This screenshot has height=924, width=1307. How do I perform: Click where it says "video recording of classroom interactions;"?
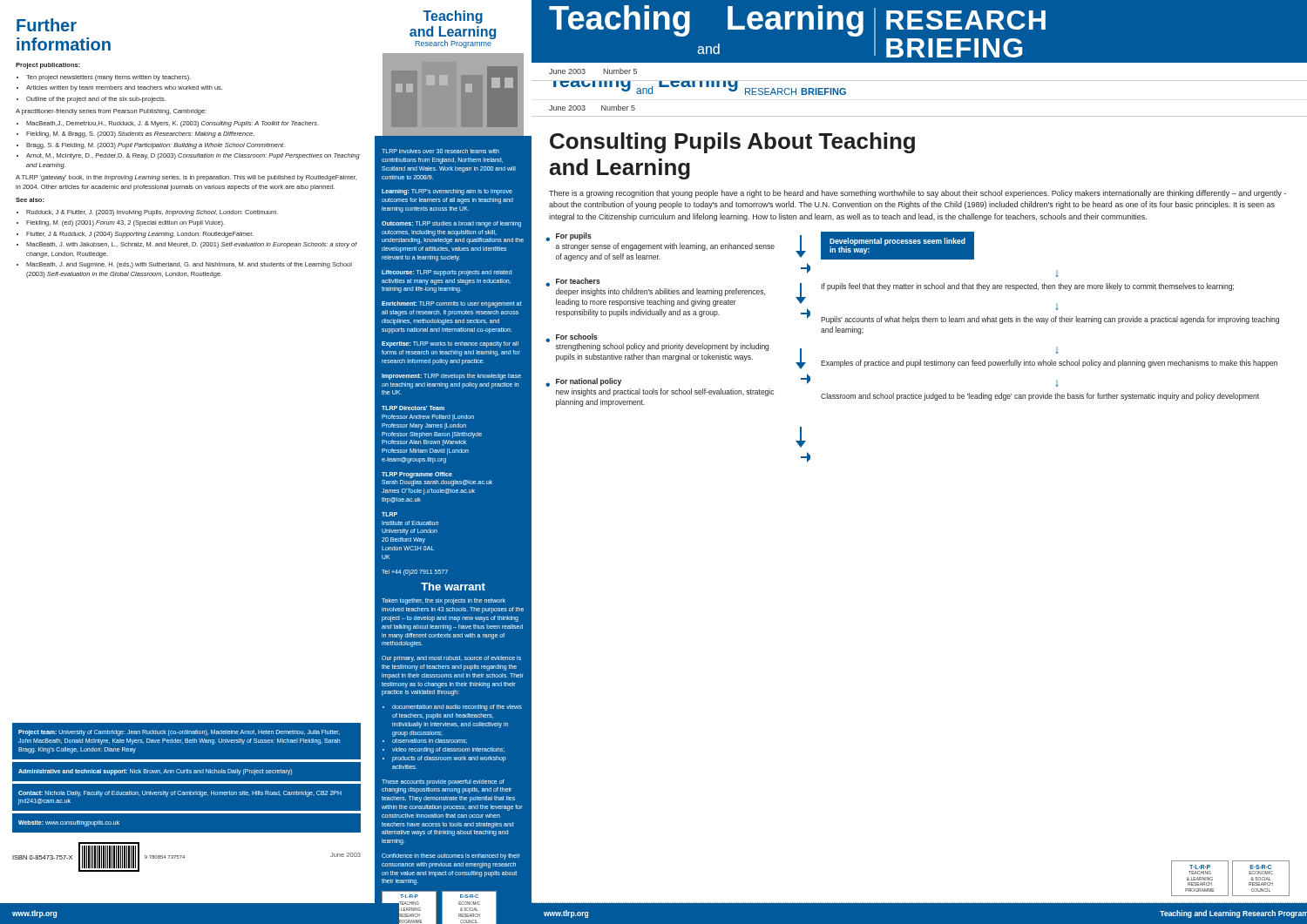pos(448,750)
